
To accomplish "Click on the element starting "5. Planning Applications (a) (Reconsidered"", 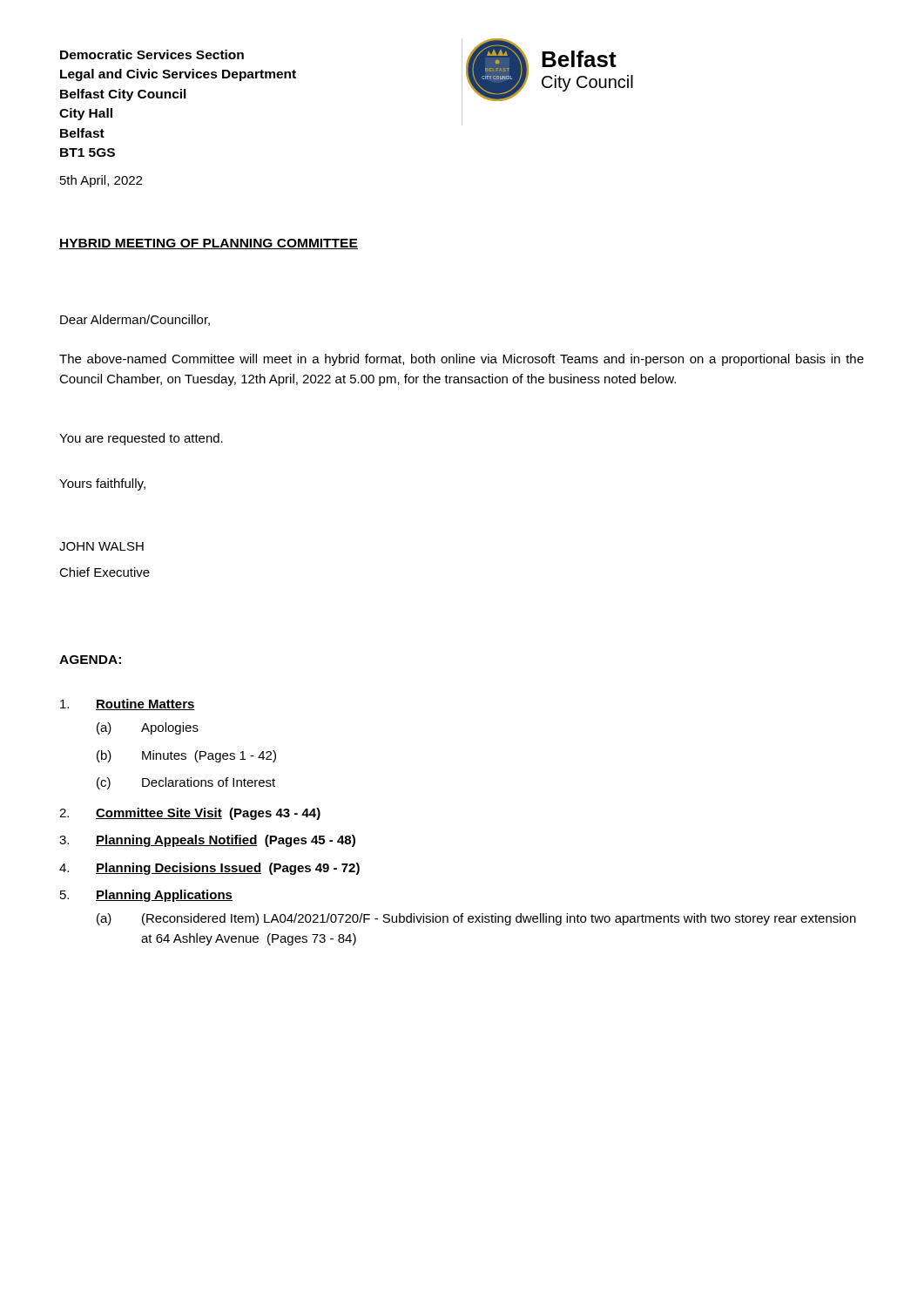I will point(462,920).
